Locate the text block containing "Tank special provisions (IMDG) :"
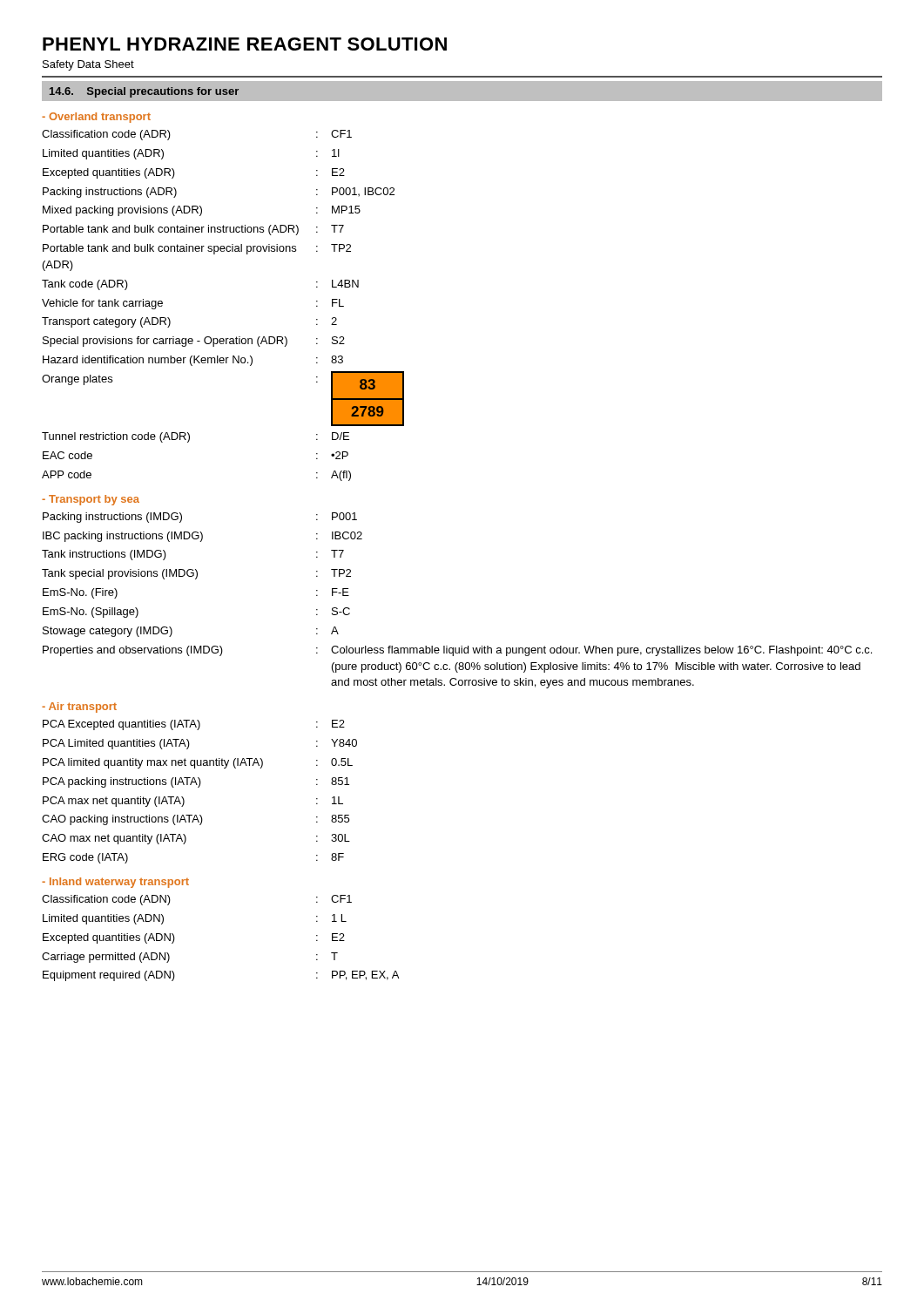 coord(196,574)
